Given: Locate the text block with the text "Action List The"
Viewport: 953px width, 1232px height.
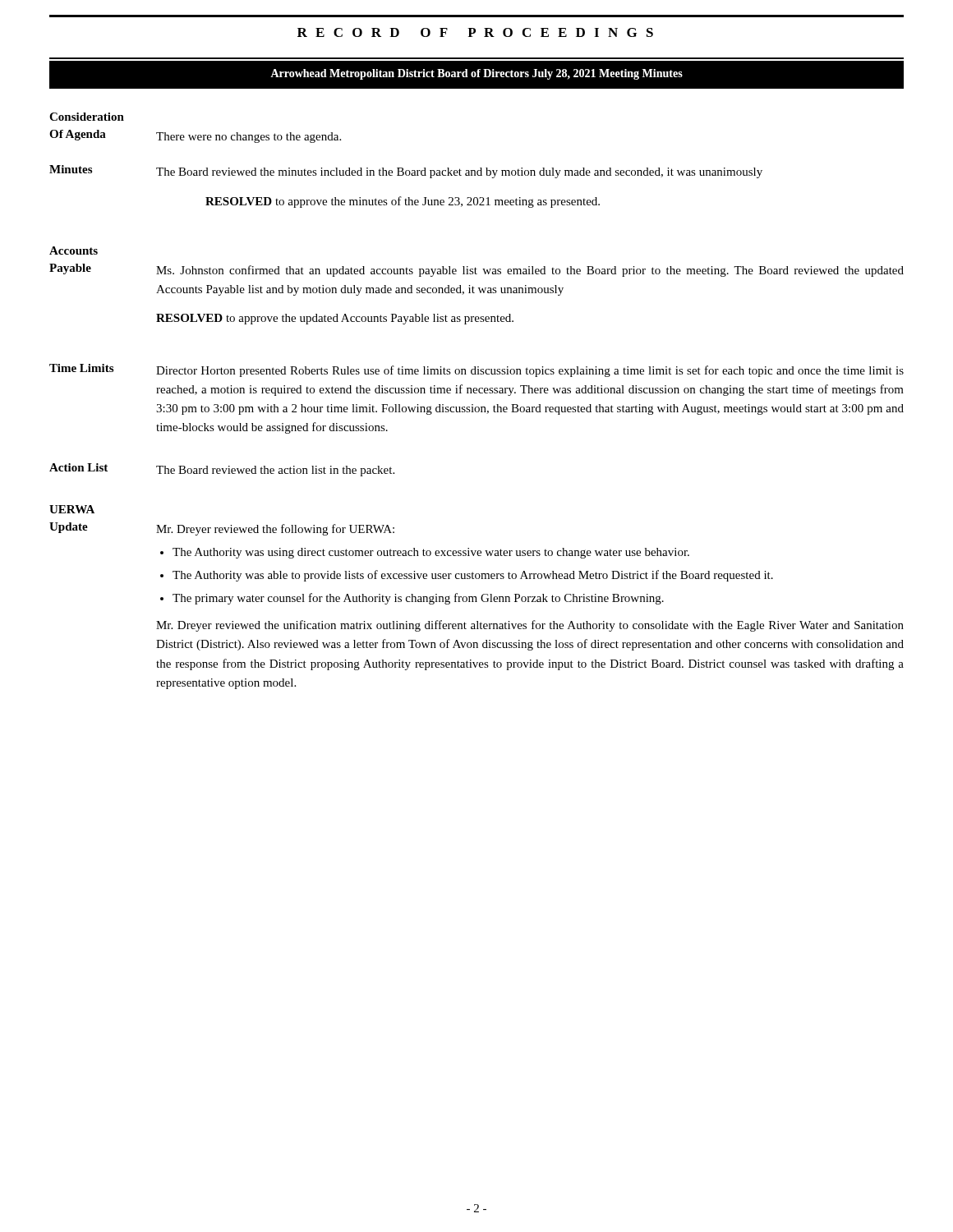Looking at the screenshot, I should tap(222, 470).
